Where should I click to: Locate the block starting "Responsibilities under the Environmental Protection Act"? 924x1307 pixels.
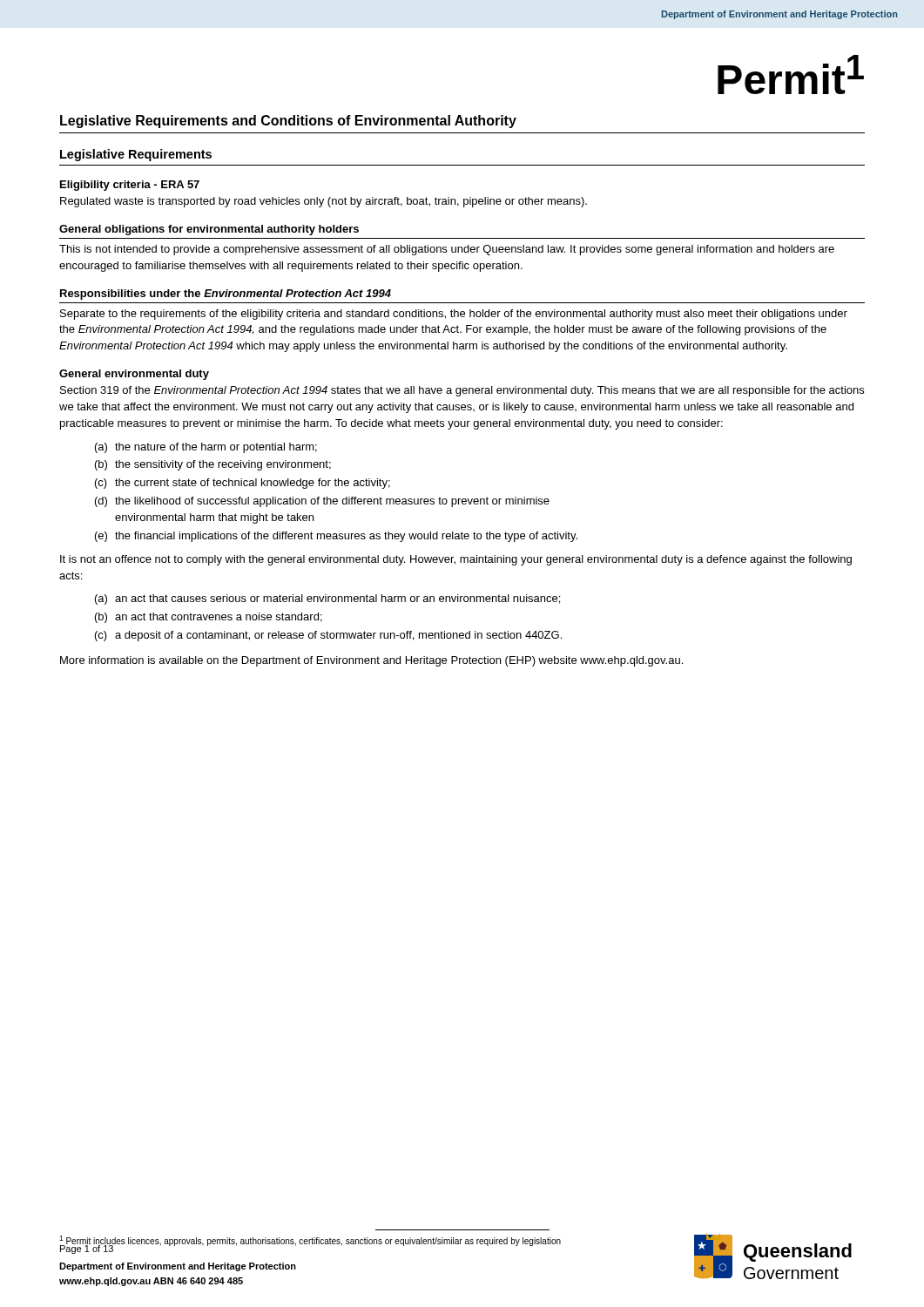(462, 295)
